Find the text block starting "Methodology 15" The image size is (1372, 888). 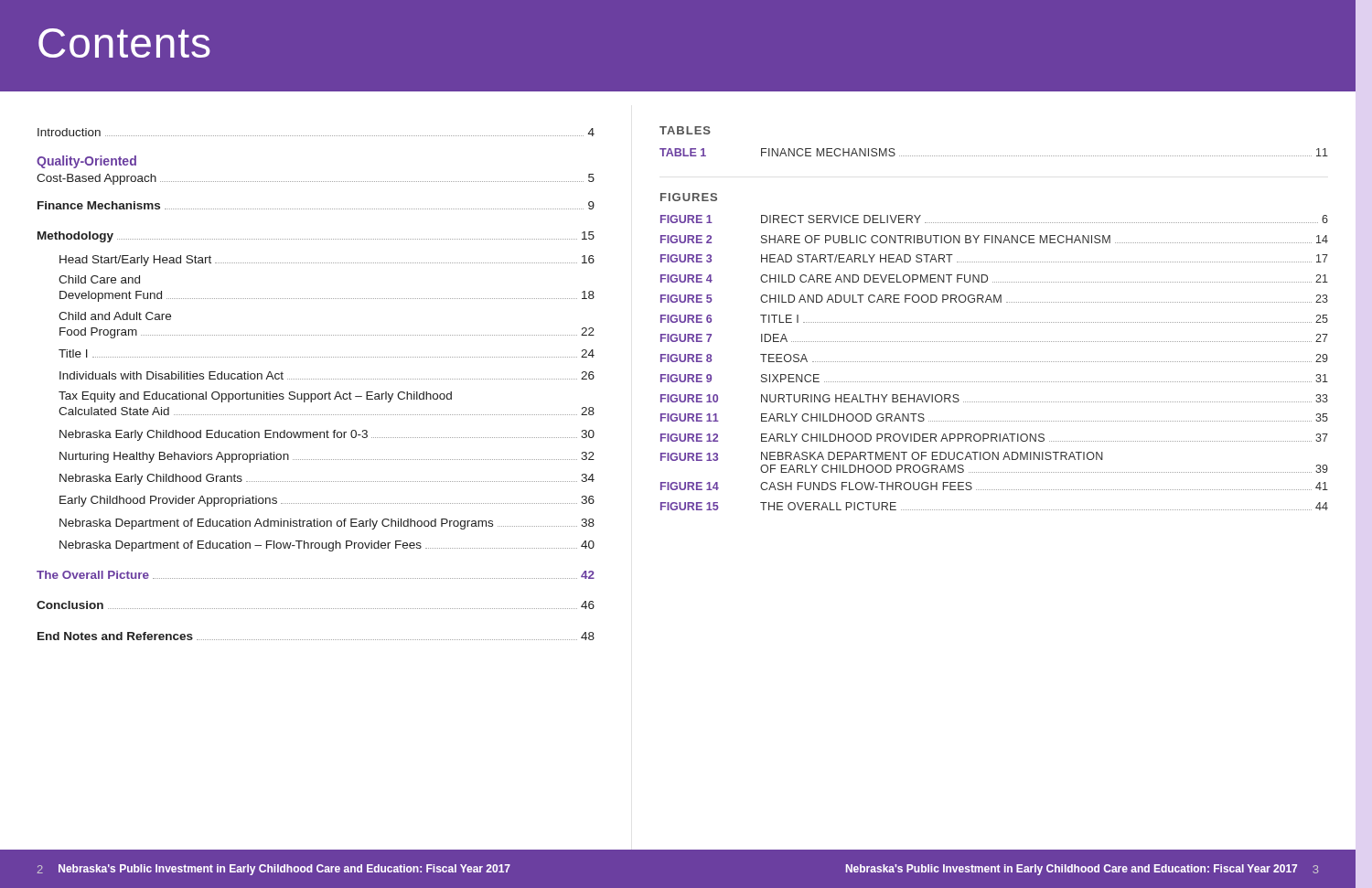point(316,236)
